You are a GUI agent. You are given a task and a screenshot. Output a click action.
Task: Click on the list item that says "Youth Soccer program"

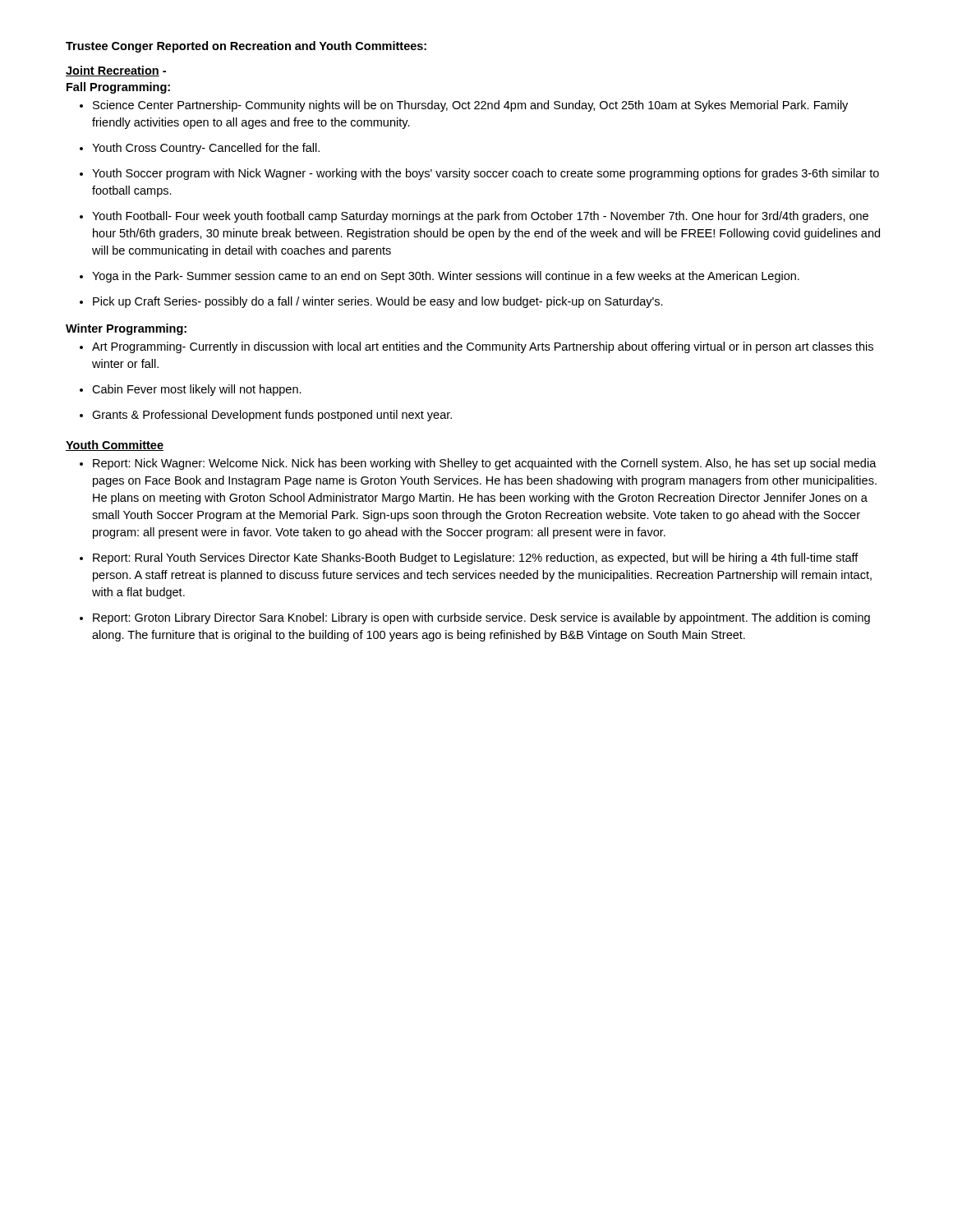click(x=490, y=182)
